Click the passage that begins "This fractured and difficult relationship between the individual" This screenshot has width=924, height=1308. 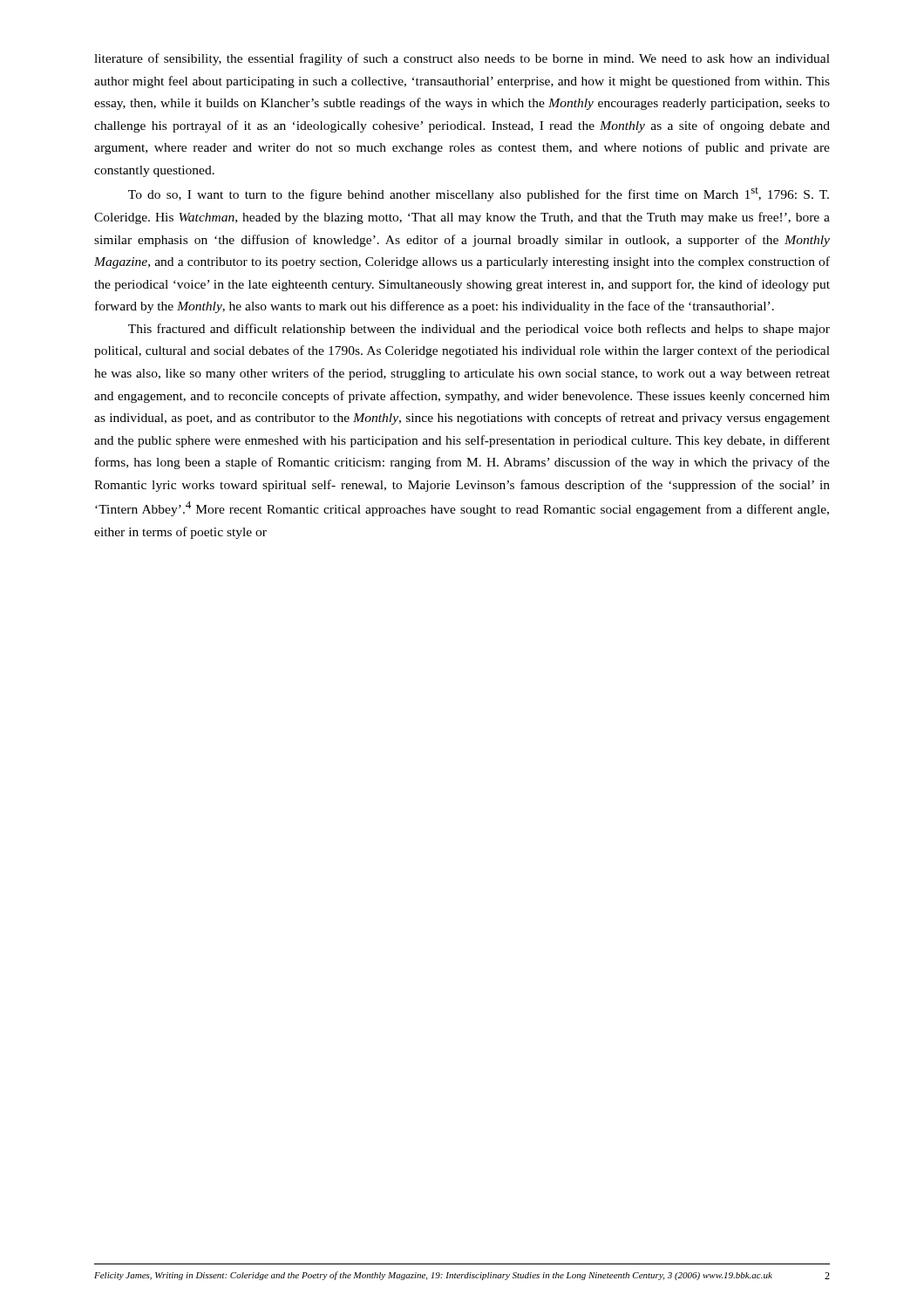462,430
